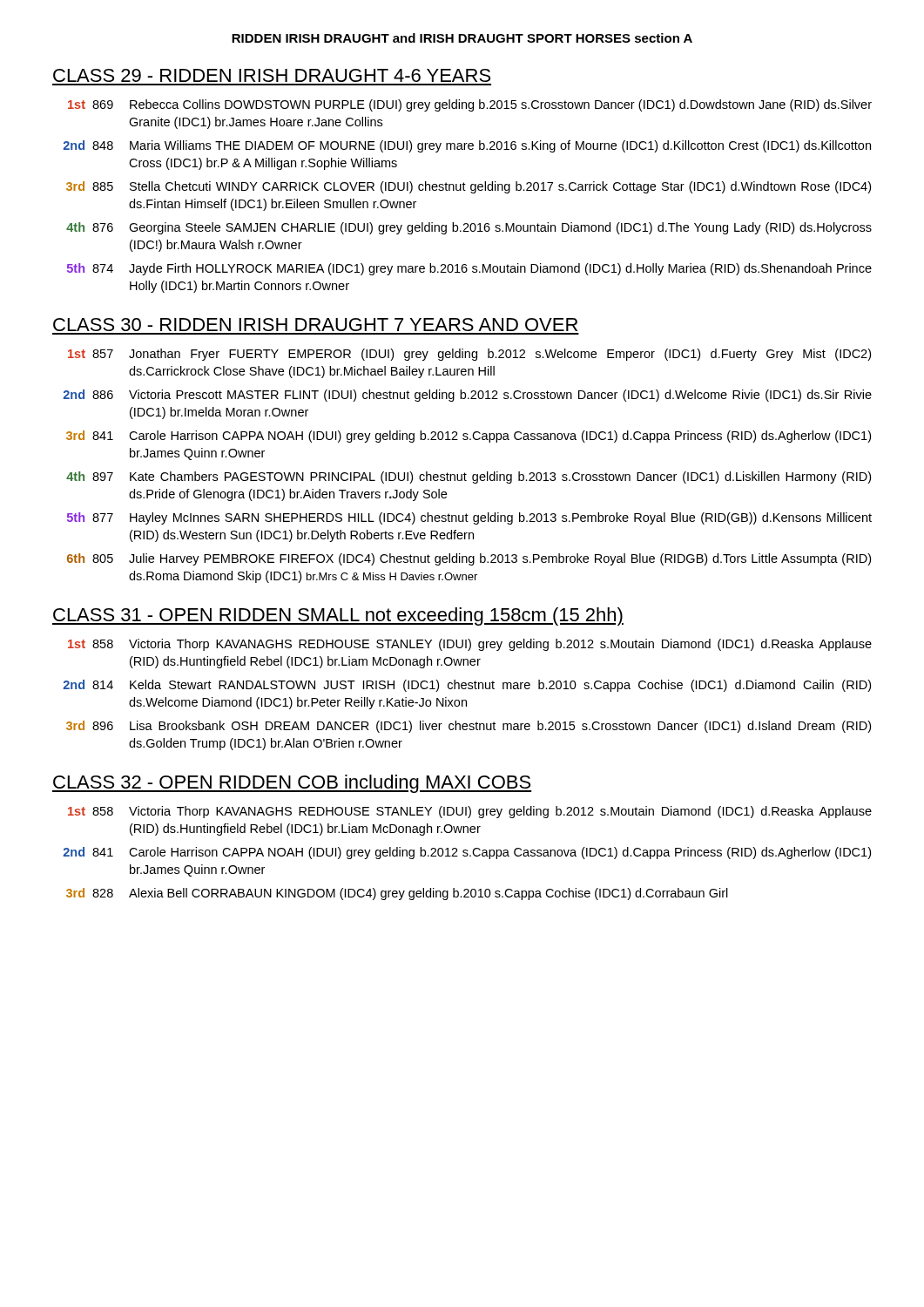This screenshot has height=1307, width=924.
Task: Locate the text block starting "2nd 848 Maria Williams THE DIADEM OF"
Action: (462, 154)
